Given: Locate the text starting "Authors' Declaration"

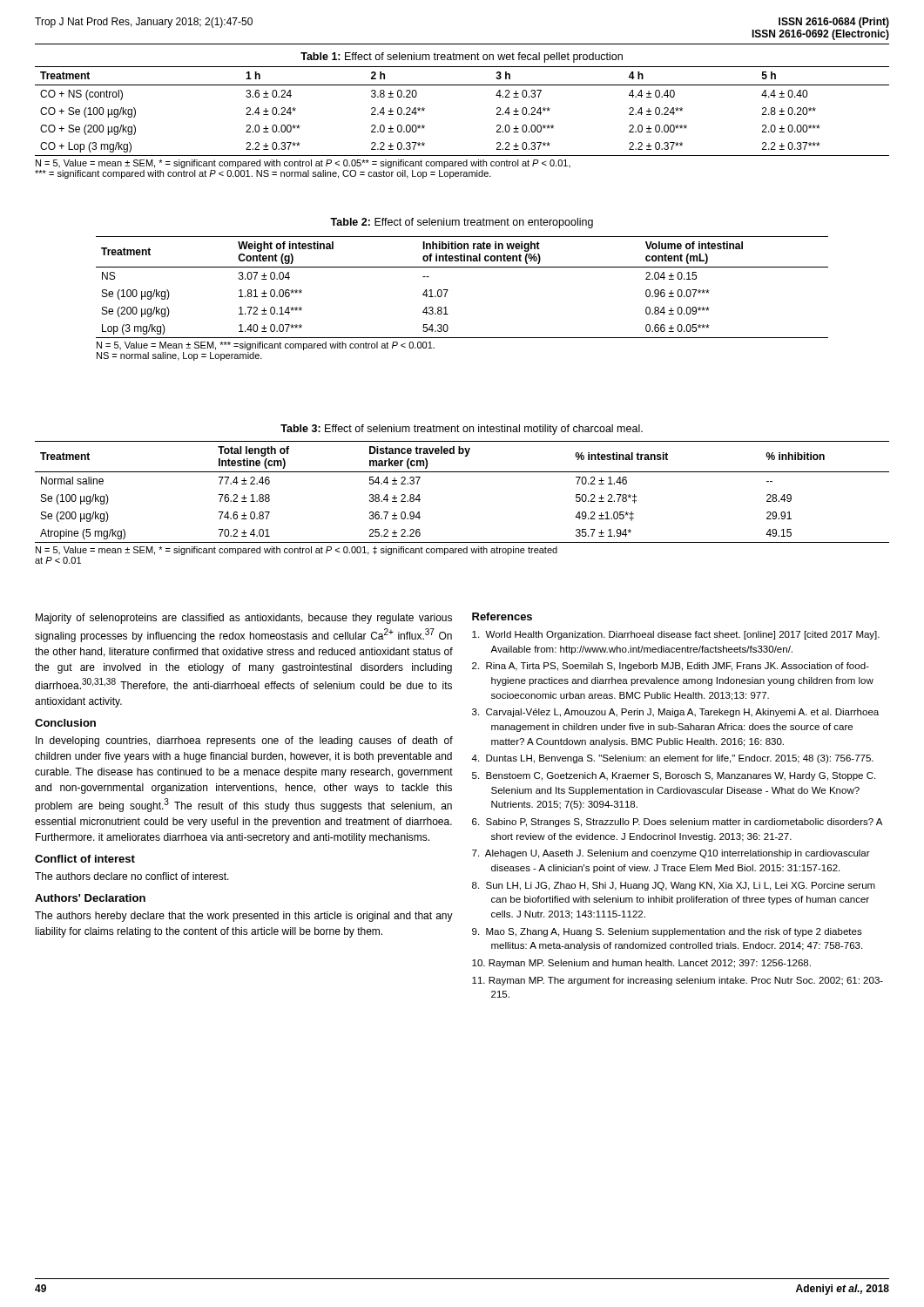Looking at the screenshot, I should click(x=90, y=898).
